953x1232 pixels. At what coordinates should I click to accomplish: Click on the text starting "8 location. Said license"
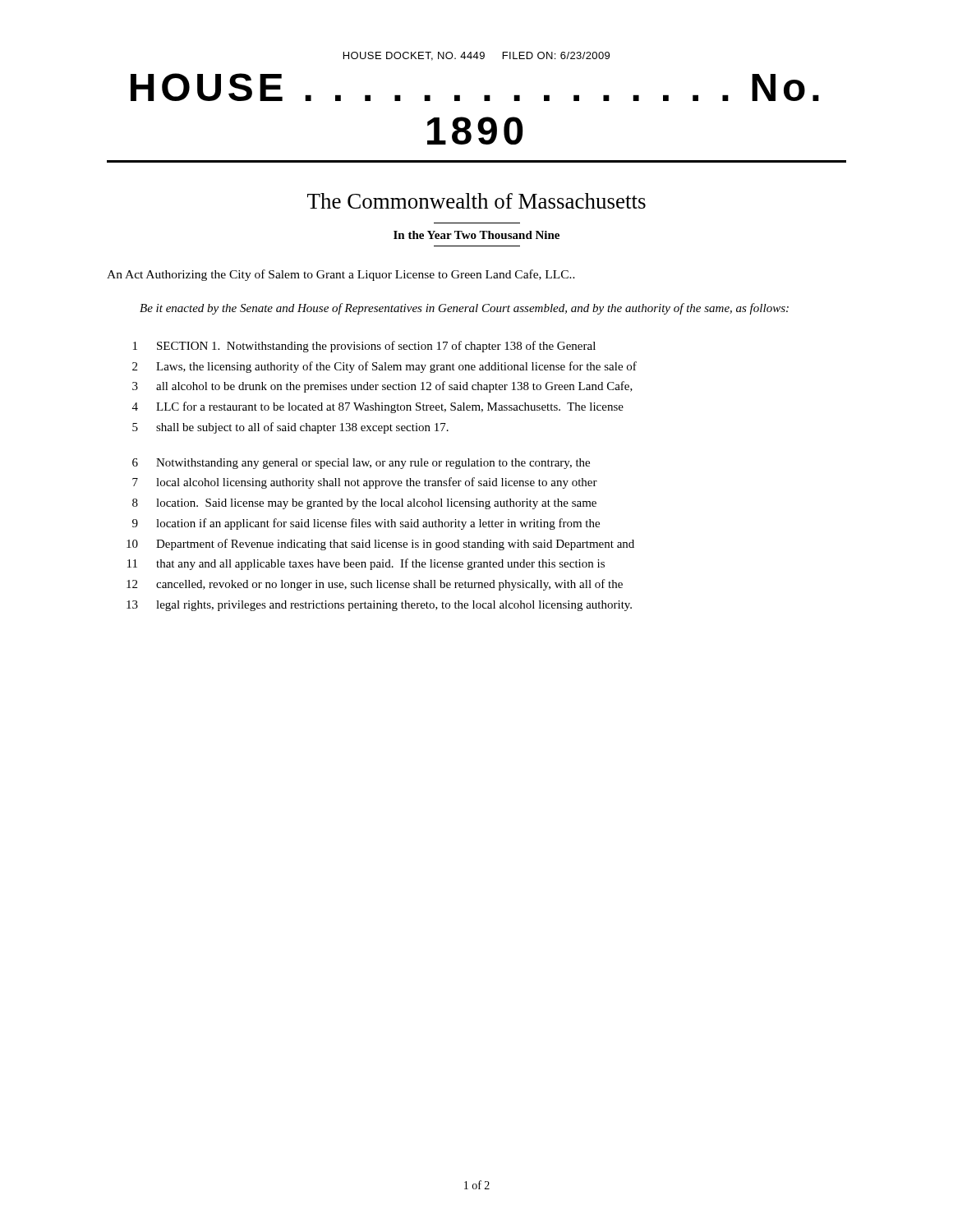476,503
